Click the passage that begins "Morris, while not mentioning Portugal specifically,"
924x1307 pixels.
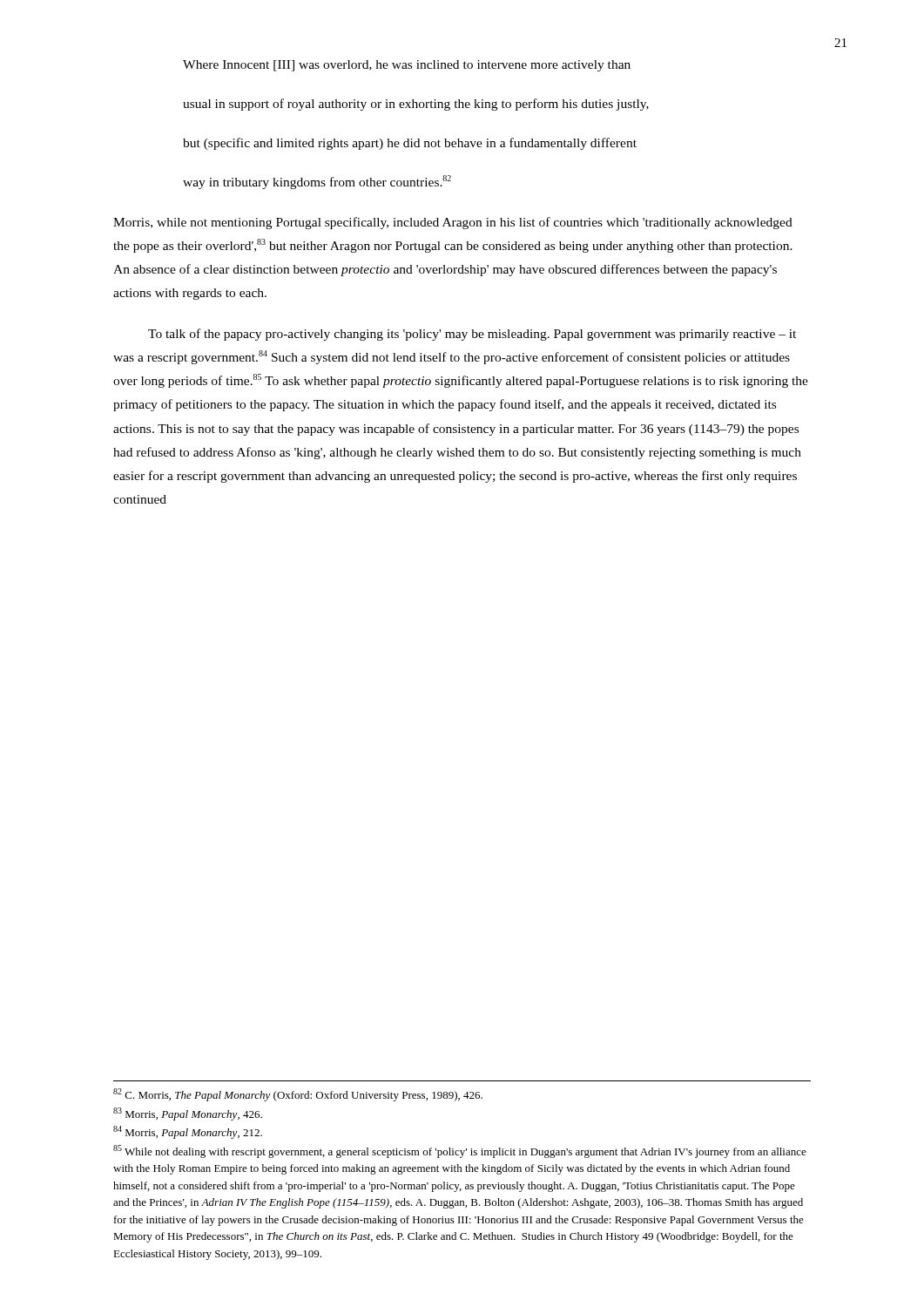click(x=462, y=257)
